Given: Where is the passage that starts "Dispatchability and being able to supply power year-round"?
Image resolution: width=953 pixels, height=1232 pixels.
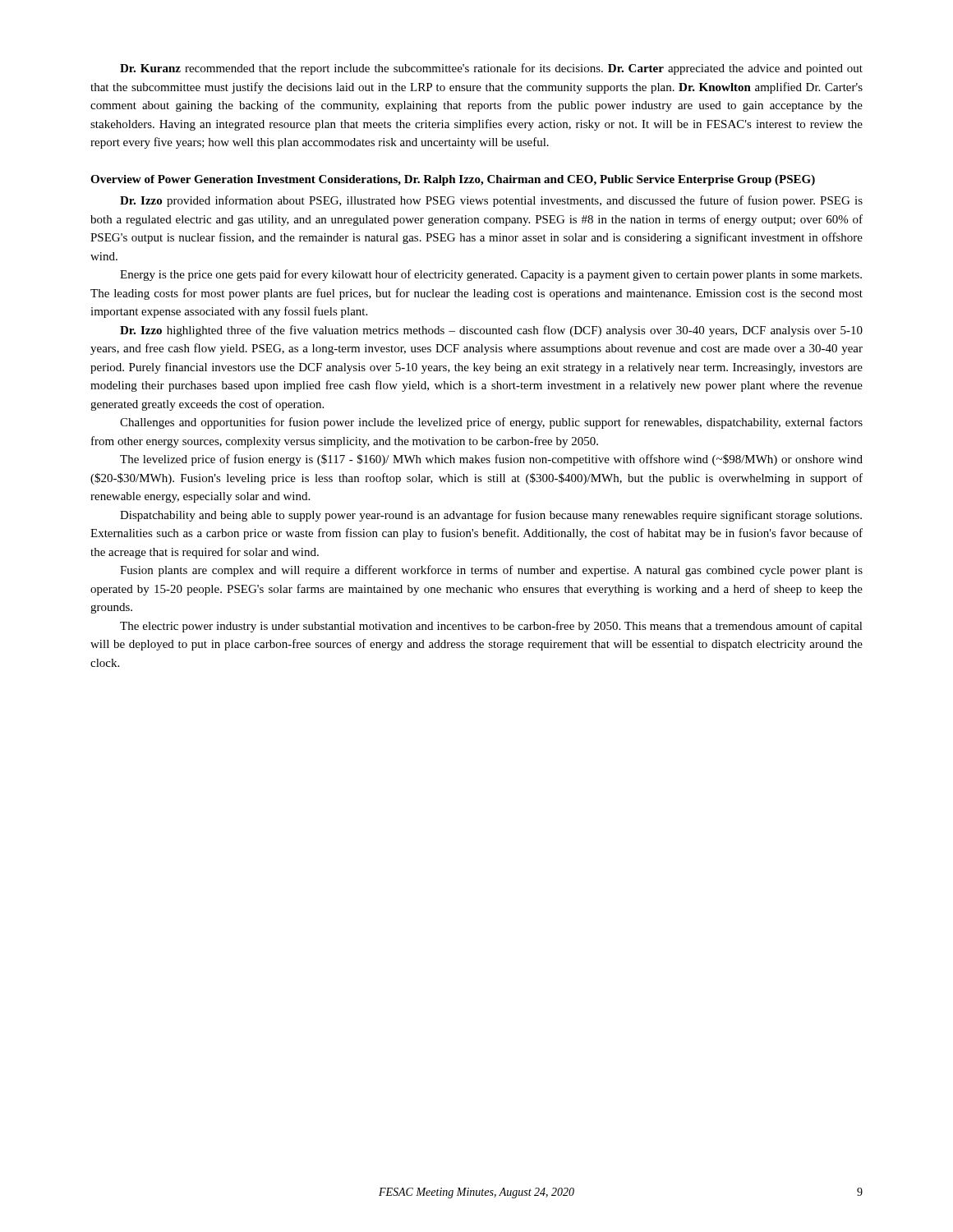Looking at the screenshot, I should pos(476,533).
